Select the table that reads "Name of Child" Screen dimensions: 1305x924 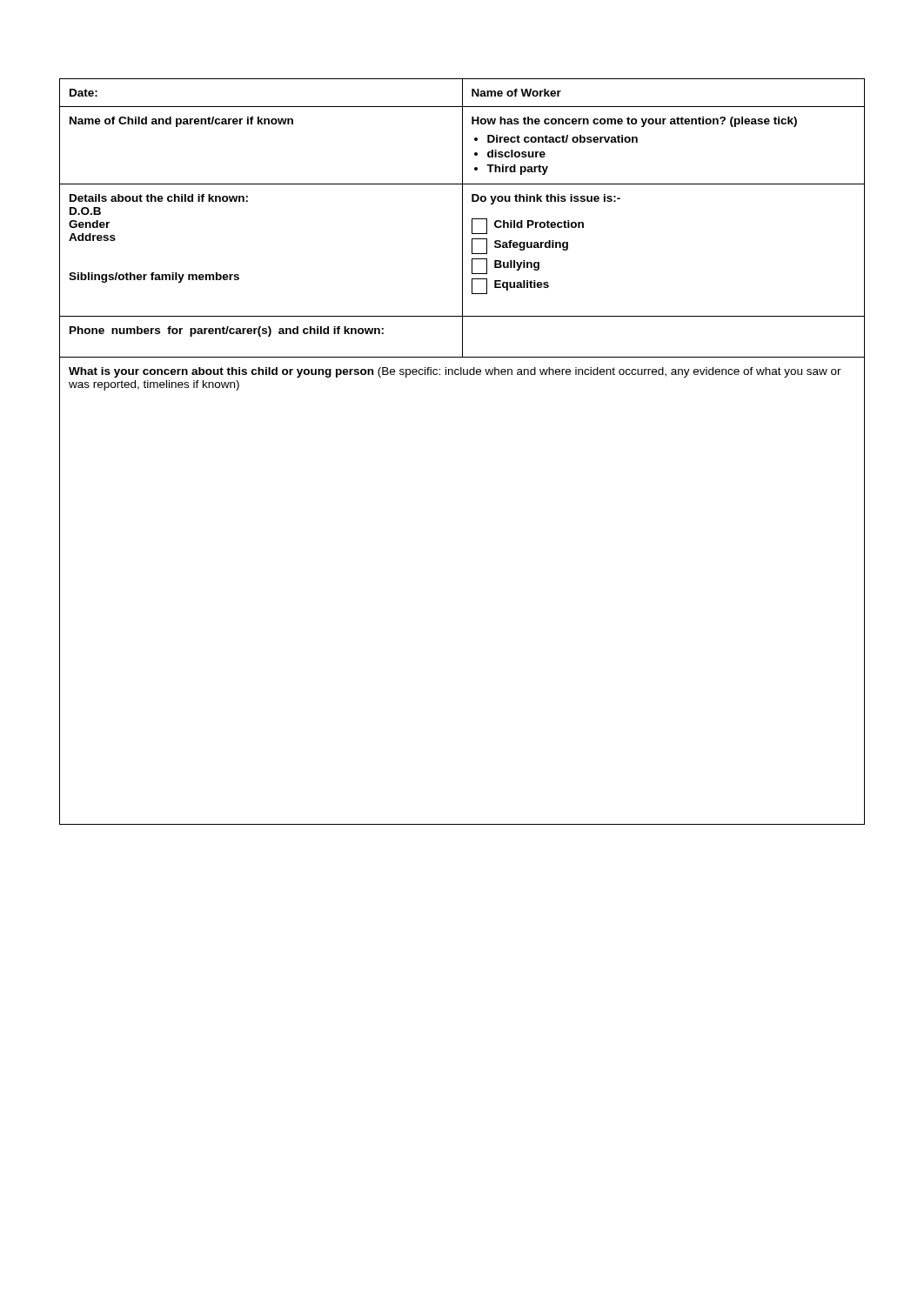click(x=462, y=452)
